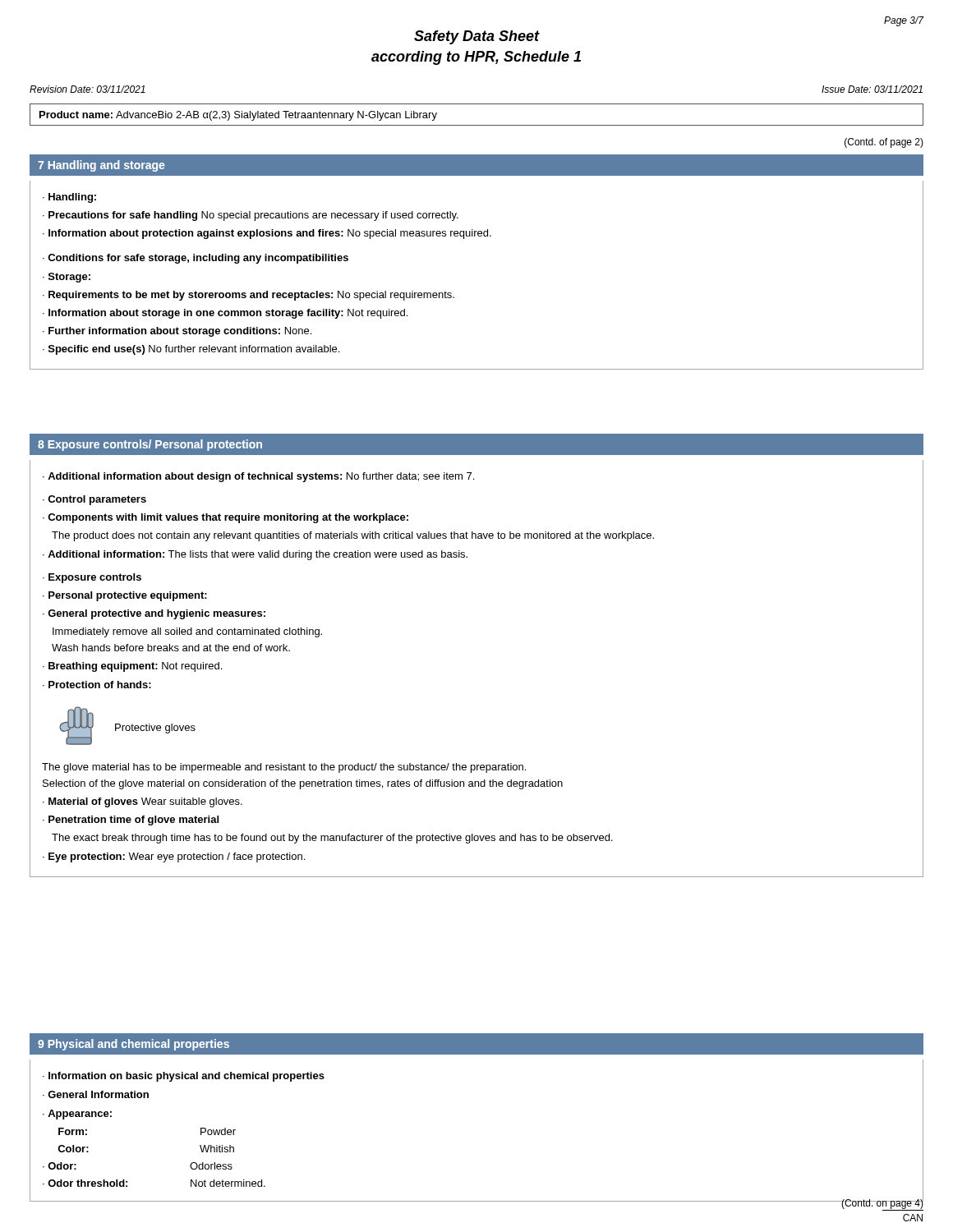Click on the block starting "(Contd. of page 2)"
The height and width of the screenshot is (1232, 953).
884,142
